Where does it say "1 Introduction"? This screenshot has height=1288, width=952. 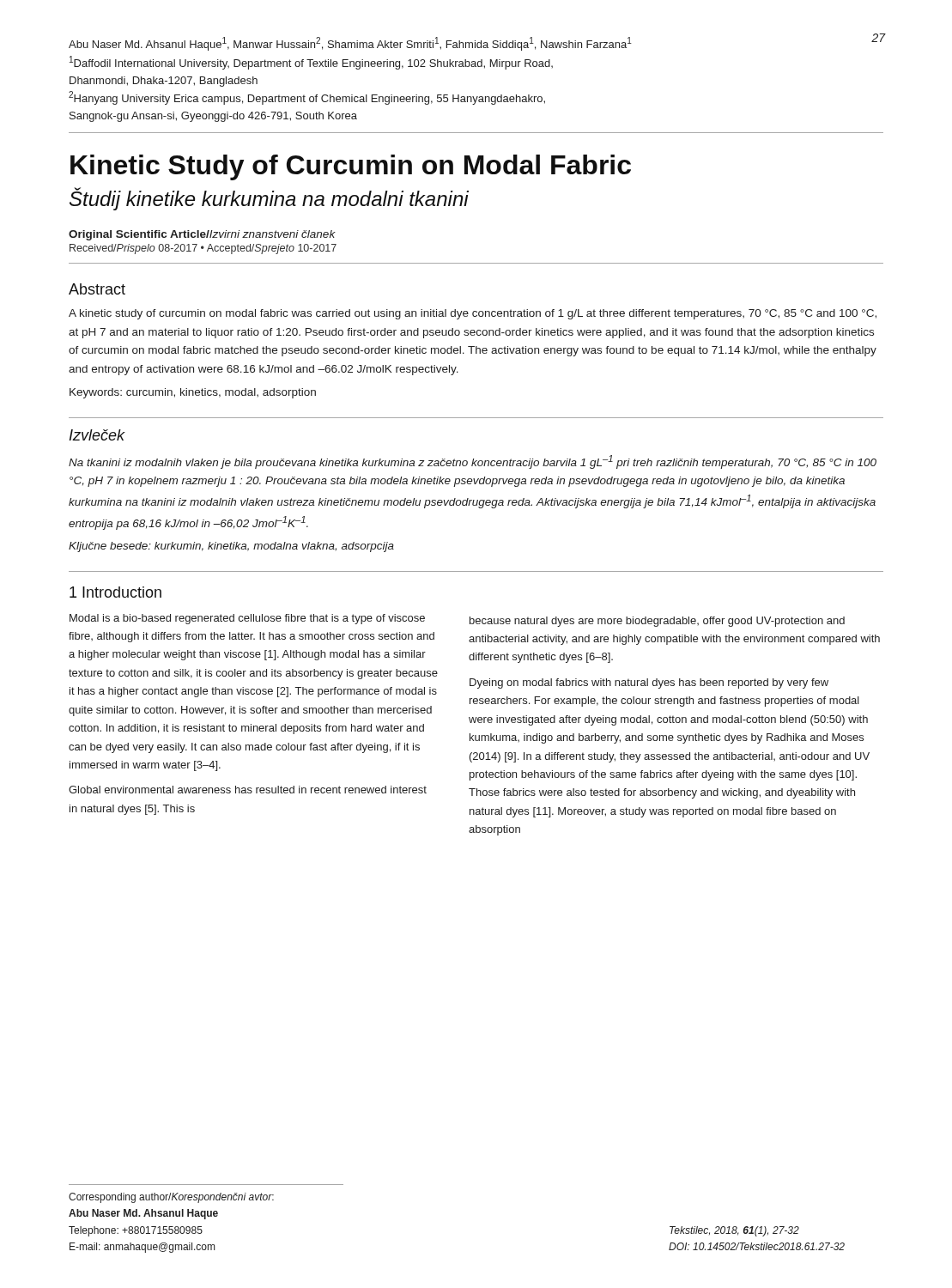click(115, 592)
